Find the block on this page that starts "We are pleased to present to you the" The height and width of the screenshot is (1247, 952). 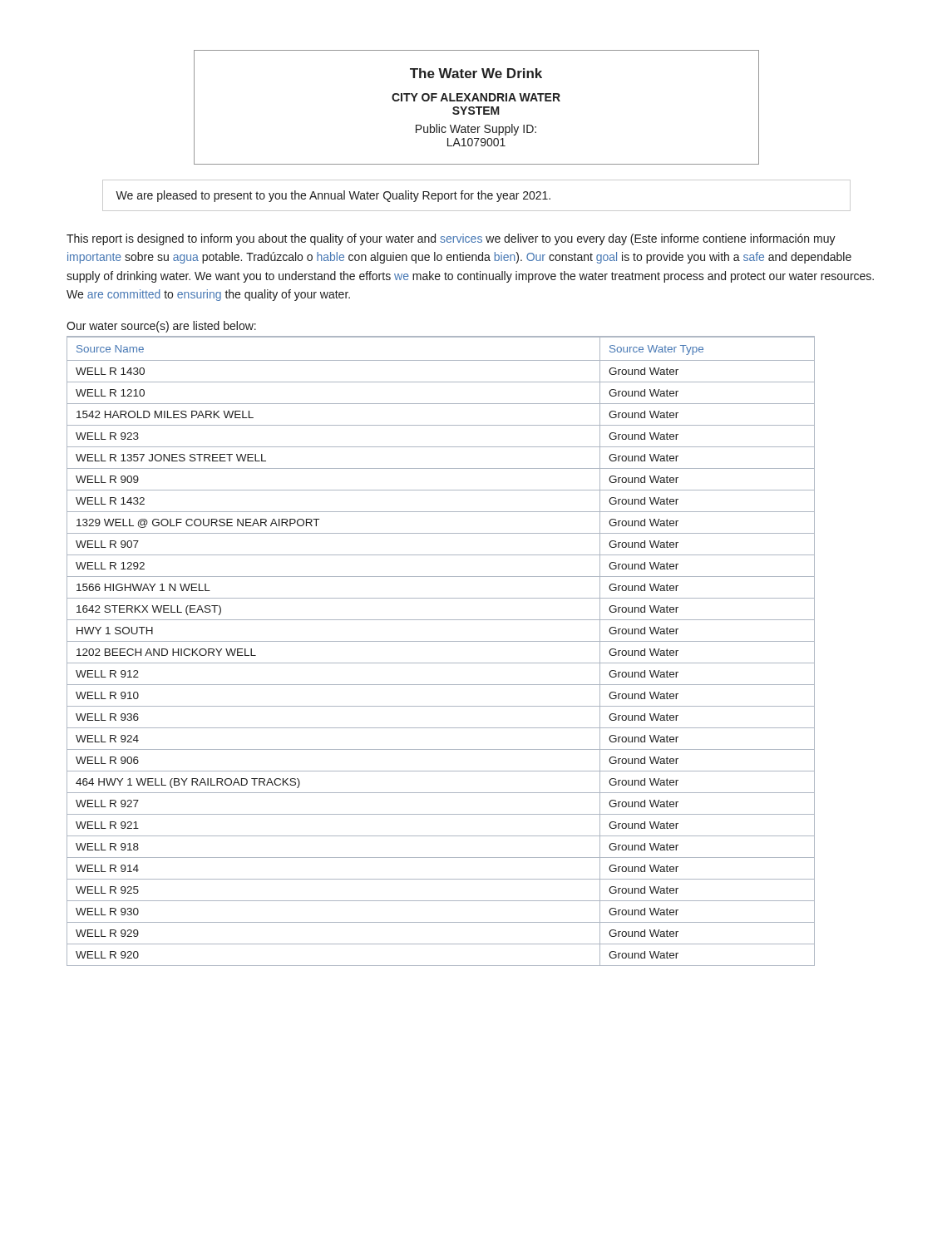476,195
